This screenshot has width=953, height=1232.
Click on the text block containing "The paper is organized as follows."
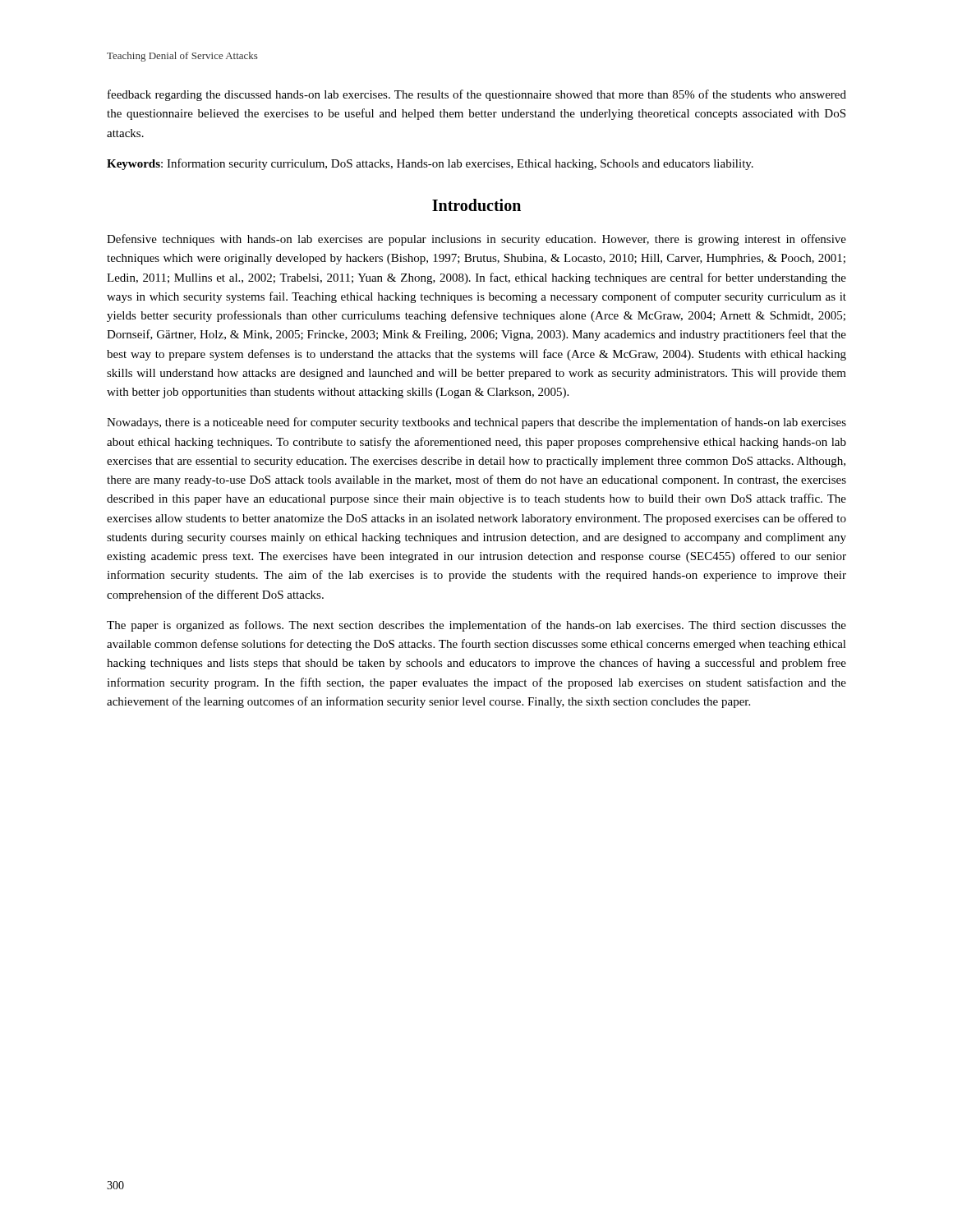tap(476, 663)
